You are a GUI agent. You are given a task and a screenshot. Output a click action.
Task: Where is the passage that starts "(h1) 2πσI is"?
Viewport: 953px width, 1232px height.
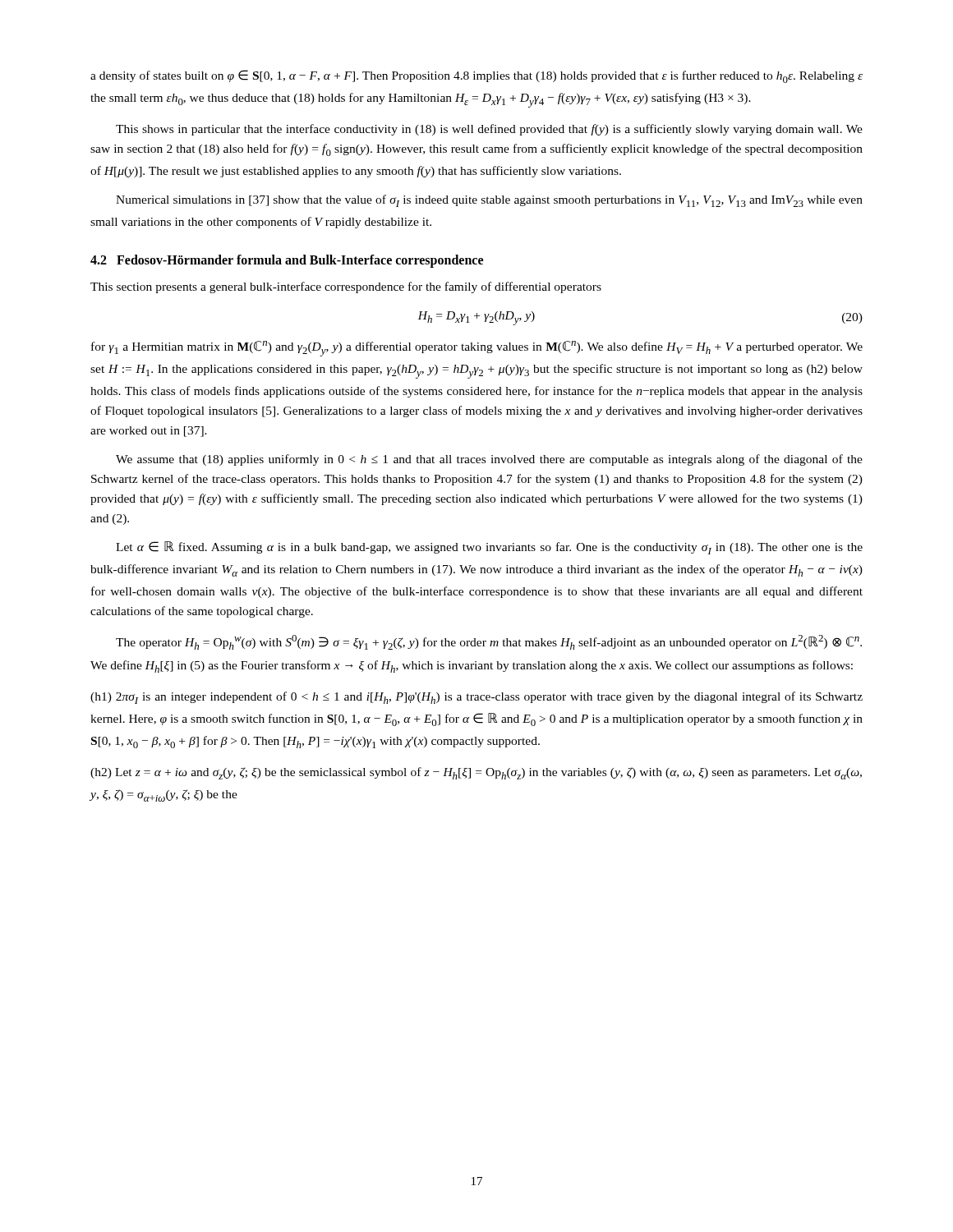476,720
